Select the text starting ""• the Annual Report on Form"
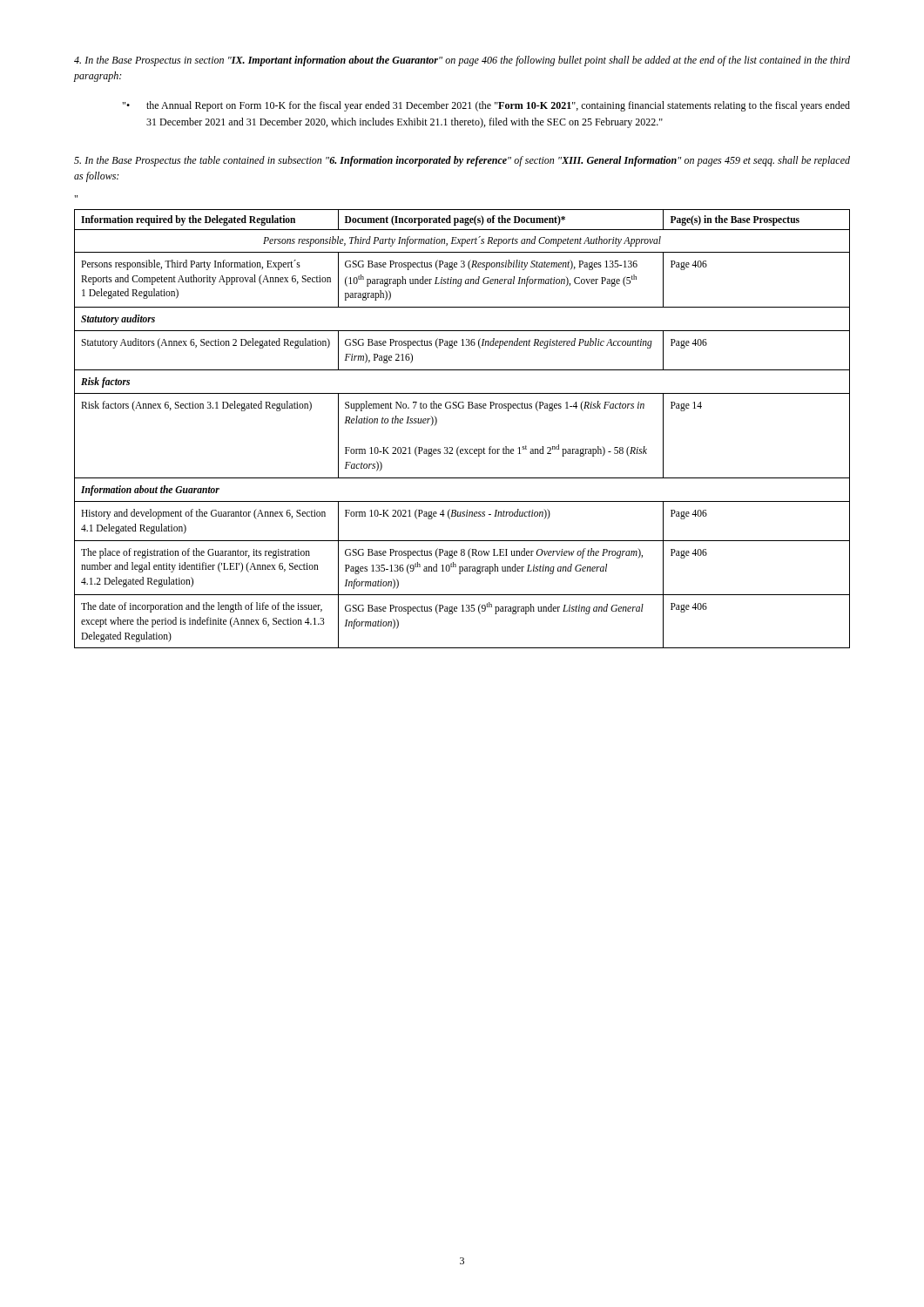This screenshot has width=924, height=1307. pos(486,114)
